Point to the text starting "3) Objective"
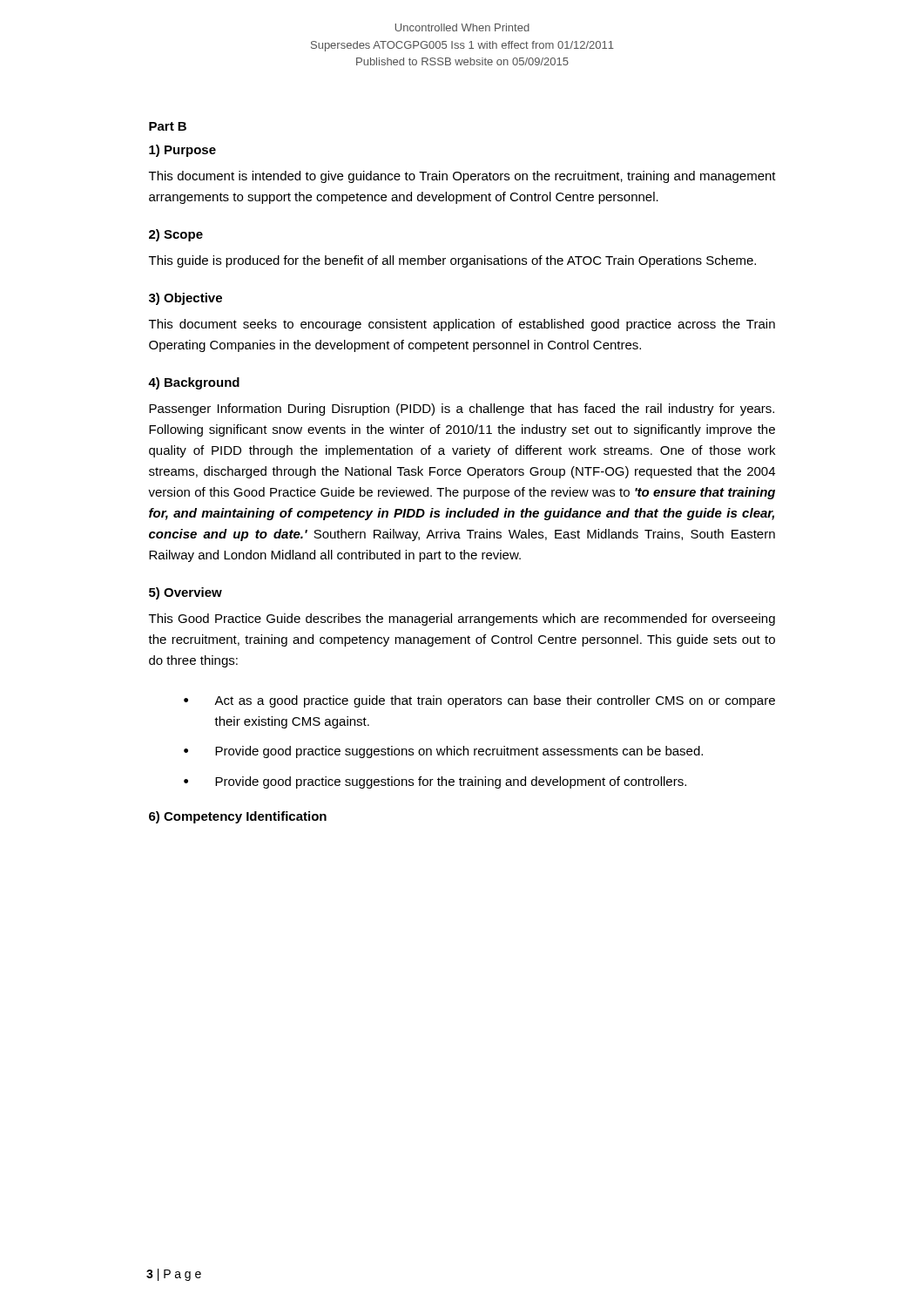 click(x=185, y=299)
